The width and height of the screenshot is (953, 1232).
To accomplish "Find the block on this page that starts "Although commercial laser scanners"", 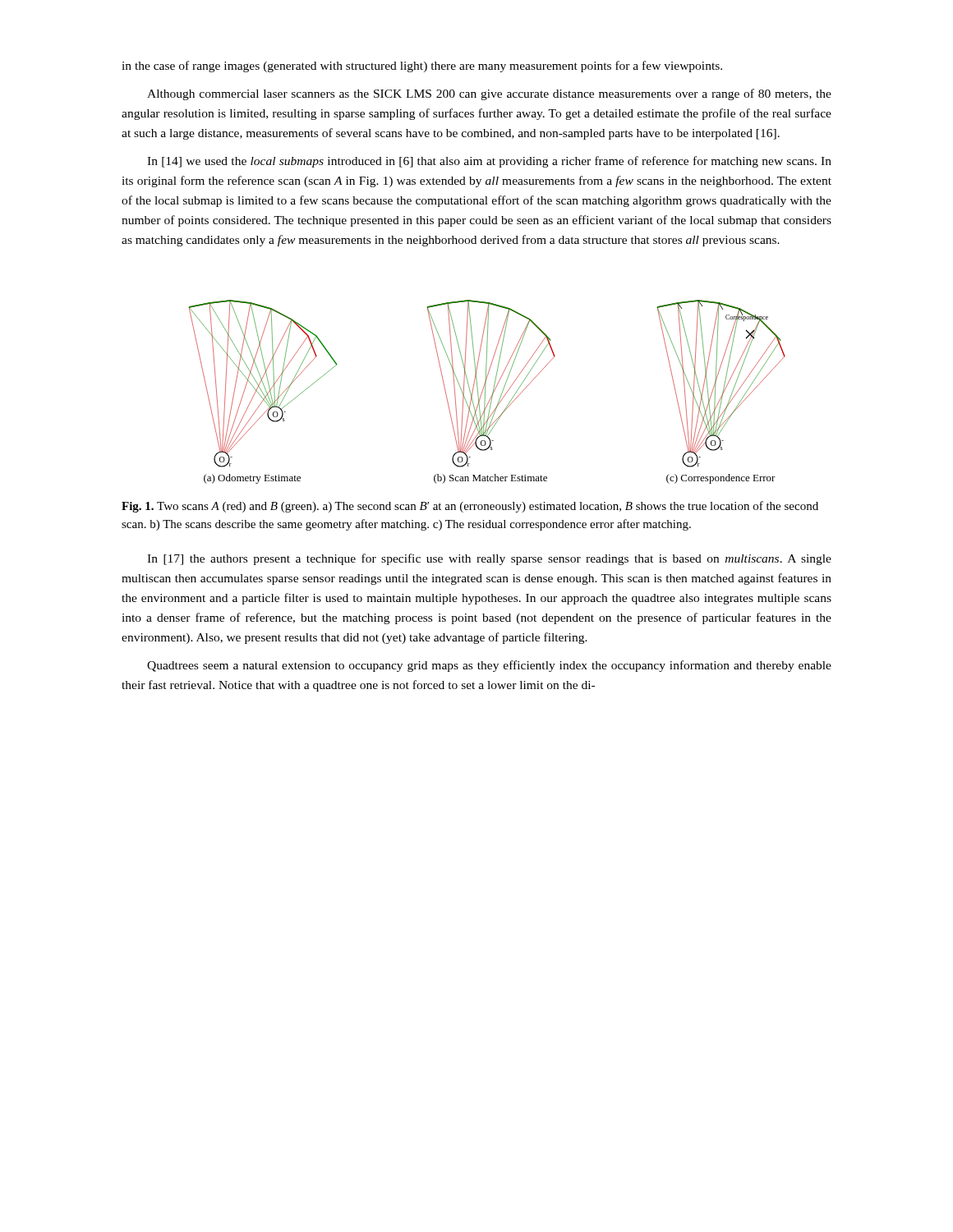I will pos(476,113).
